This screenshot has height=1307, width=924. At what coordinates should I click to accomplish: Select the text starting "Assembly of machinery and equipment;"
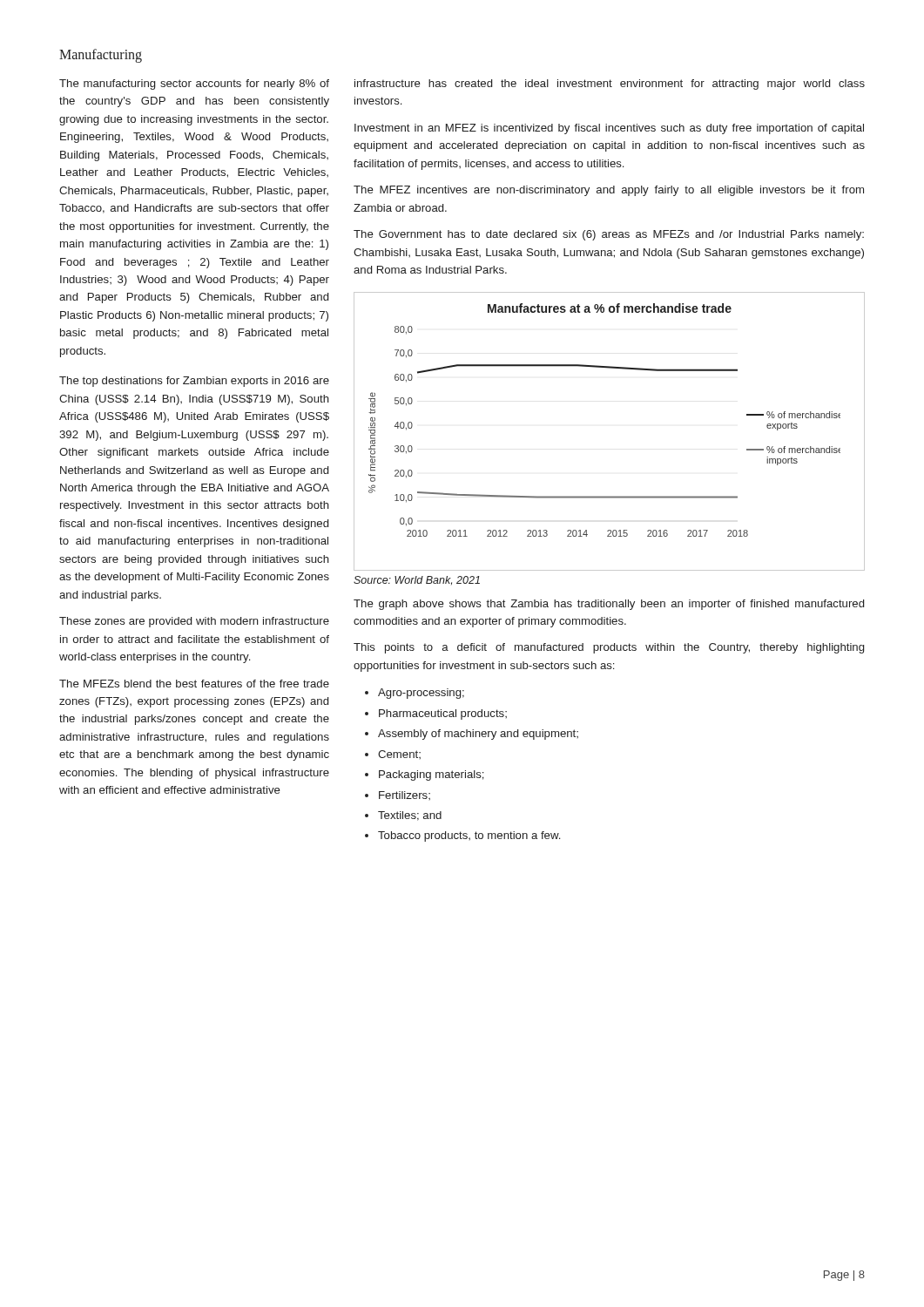[478, 733]
